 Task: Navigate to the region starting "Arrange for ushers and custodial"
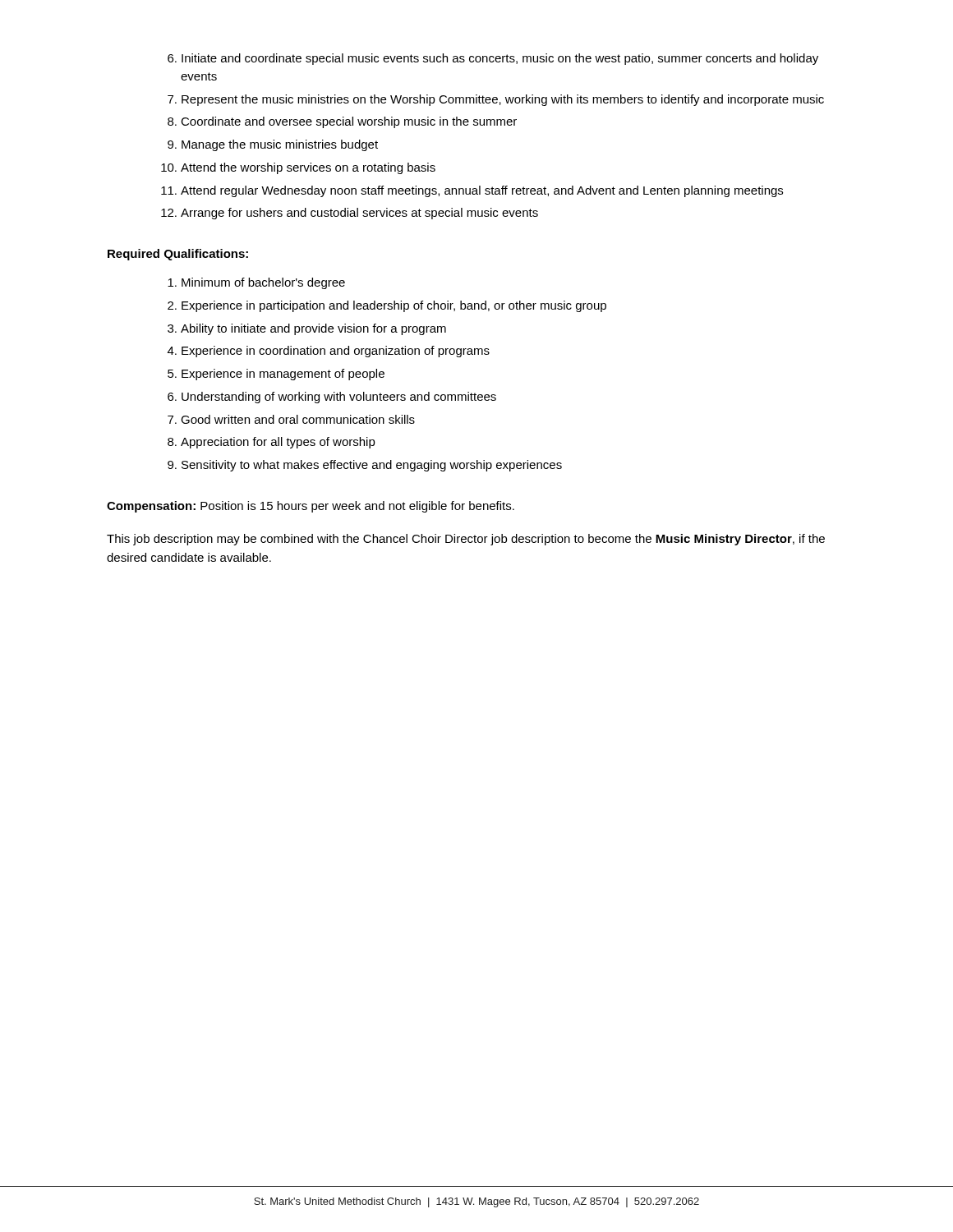(513, 213)
